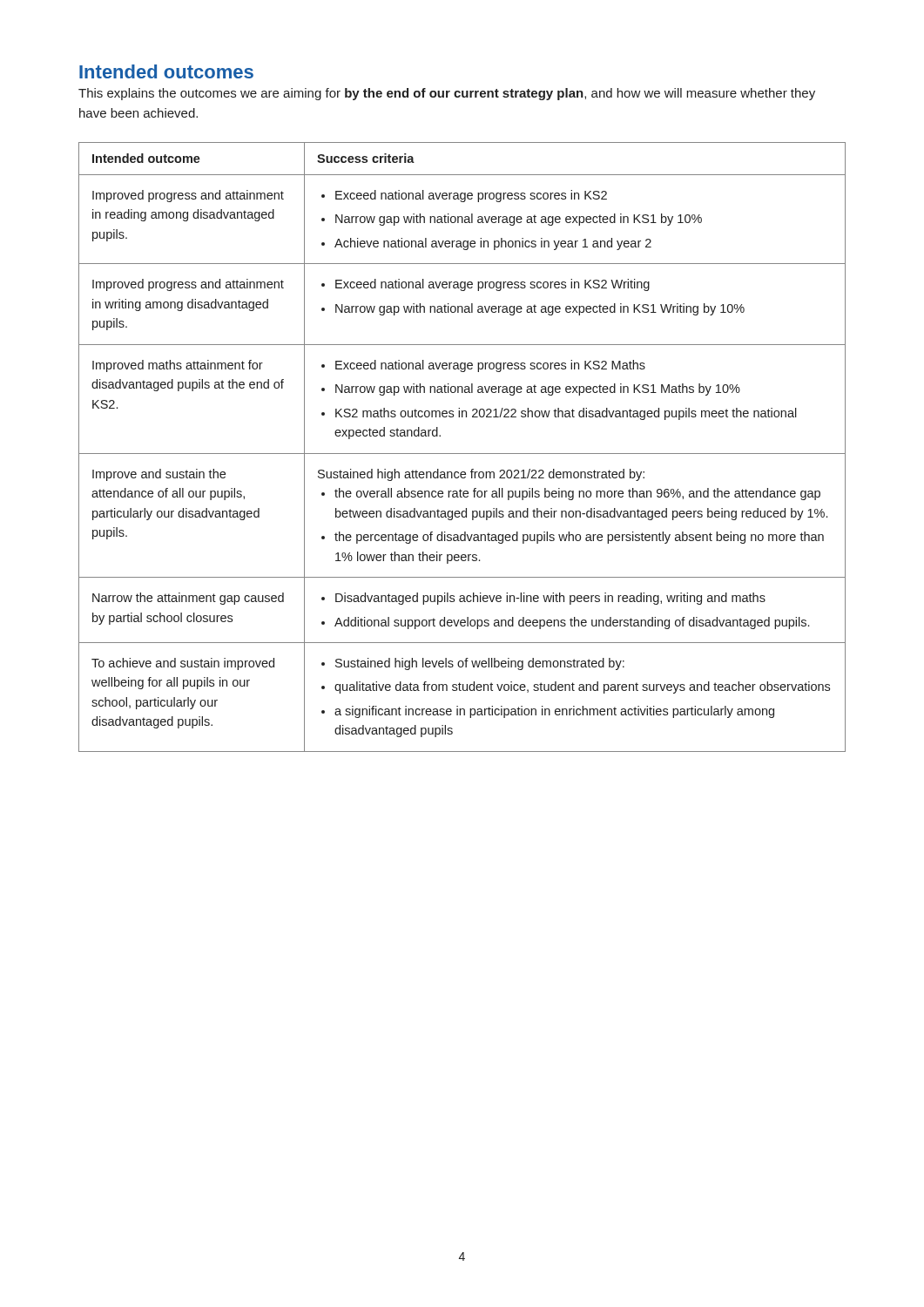Click on the section header that reads "Intended outcomes"

[x=166, y=72]
